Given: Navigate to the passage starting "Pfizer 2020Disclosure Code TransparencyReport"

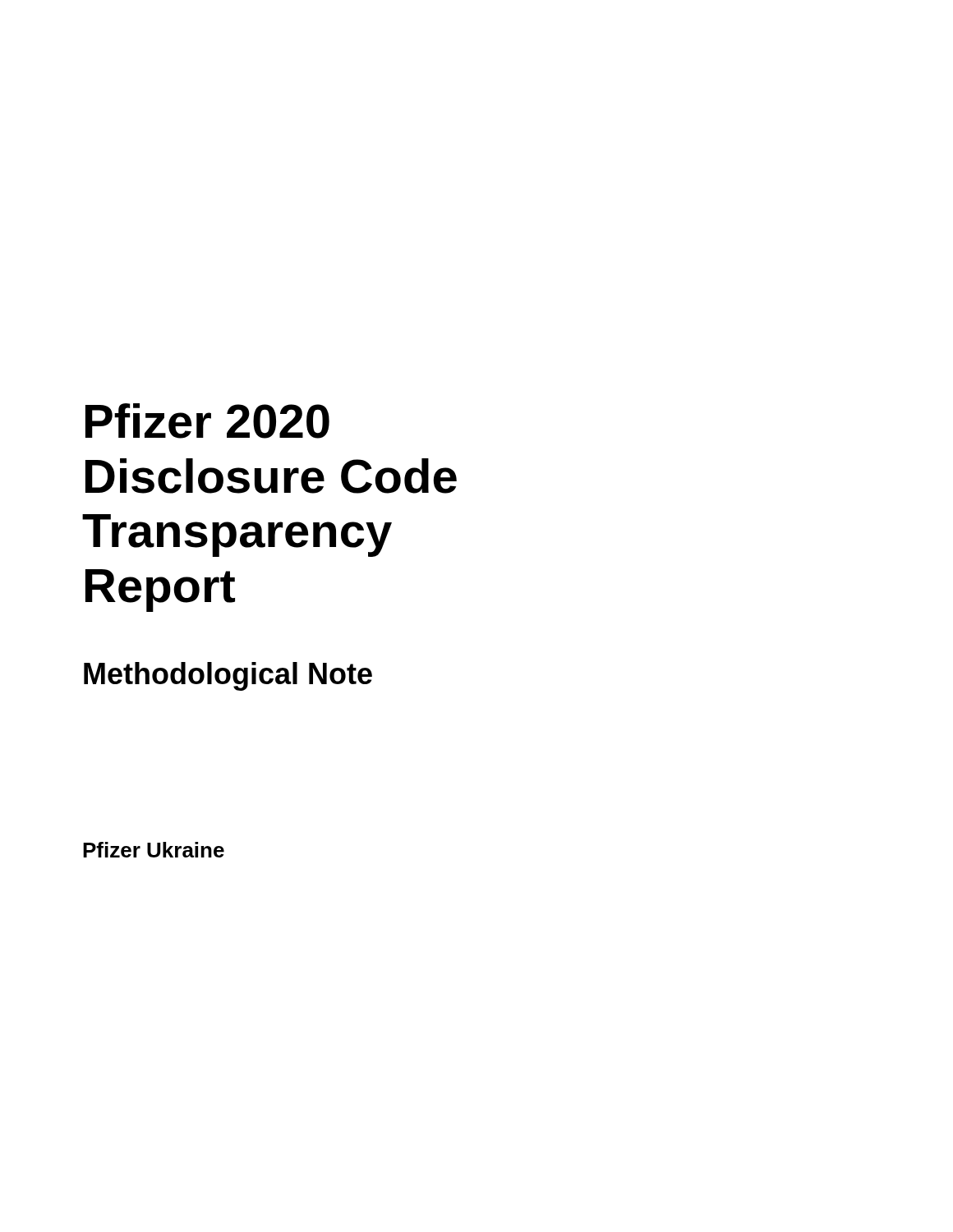Looking at the screenshot, I should 403,504.
